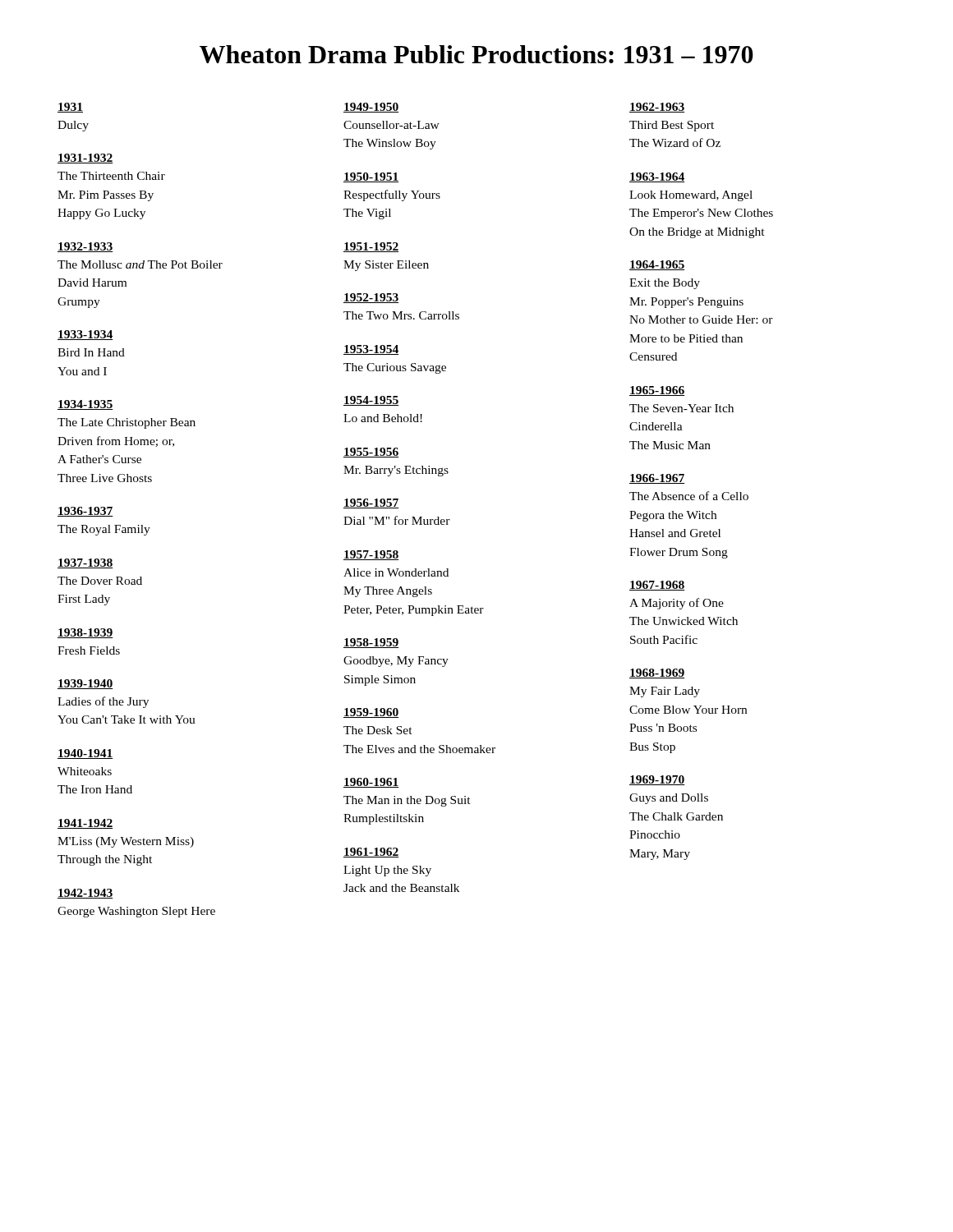Viewport: 953px width, 1232px height.
Task: Navigate to the text block starting "1932-1933 The Mollusc and The Pot"
Action: [191, 275]
